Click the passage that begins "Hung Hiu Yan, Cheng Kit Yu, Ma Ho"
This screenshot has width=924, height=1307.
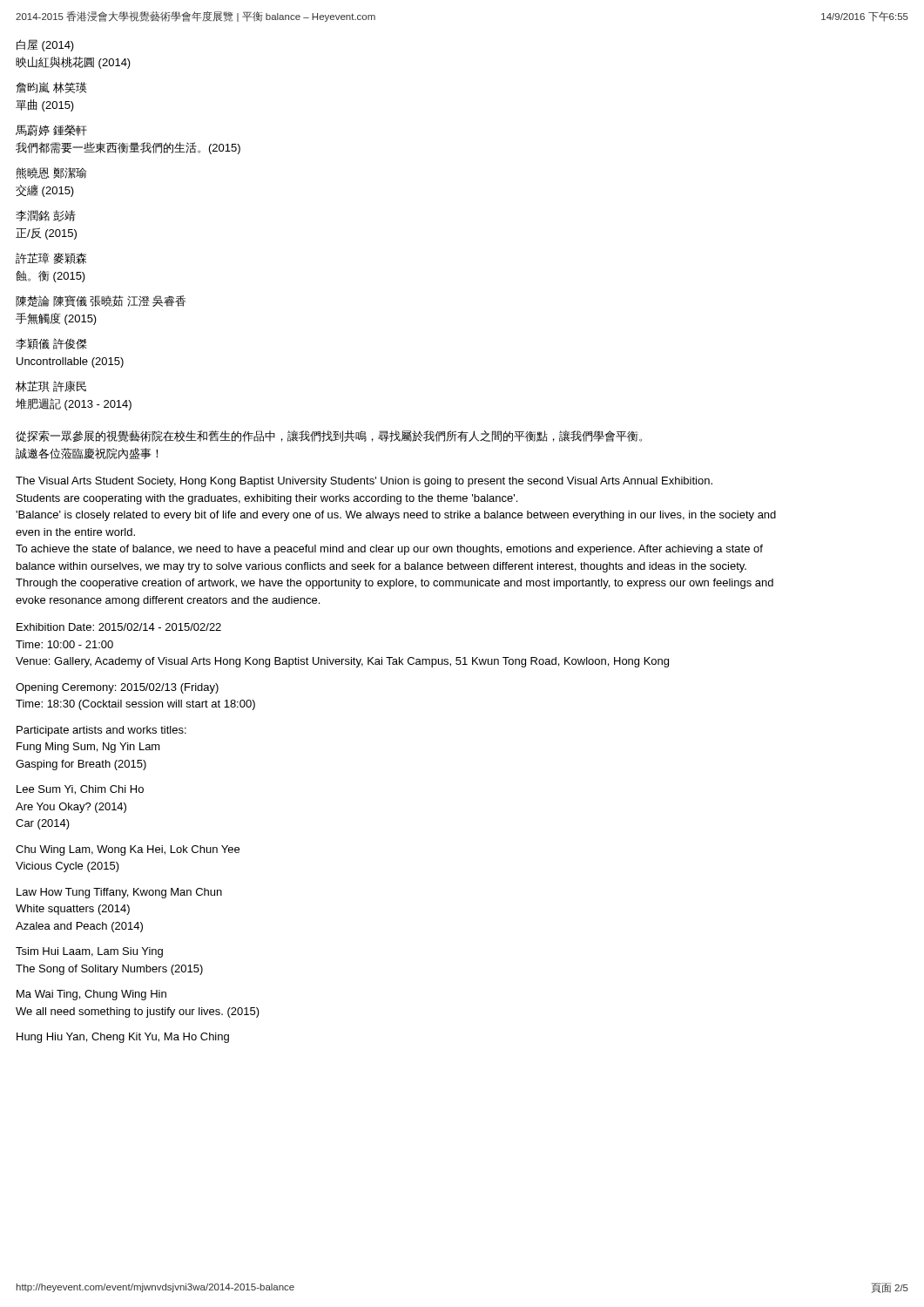coord(123,1038)
